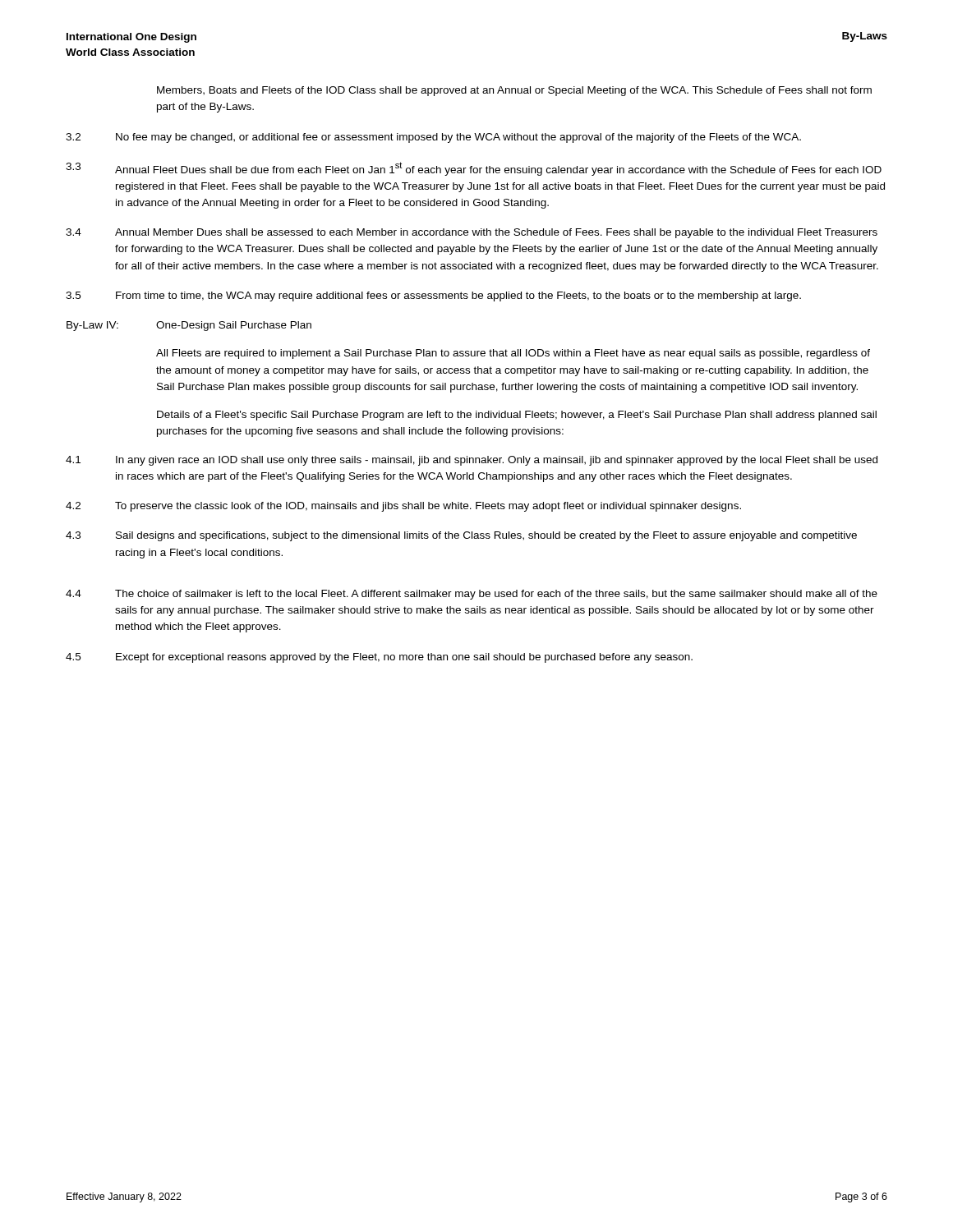The width and height of the screenshot is (953, 1232).
Task: Locate the element starting "4.2 To preserve the classic"
Action: [476, 506]
